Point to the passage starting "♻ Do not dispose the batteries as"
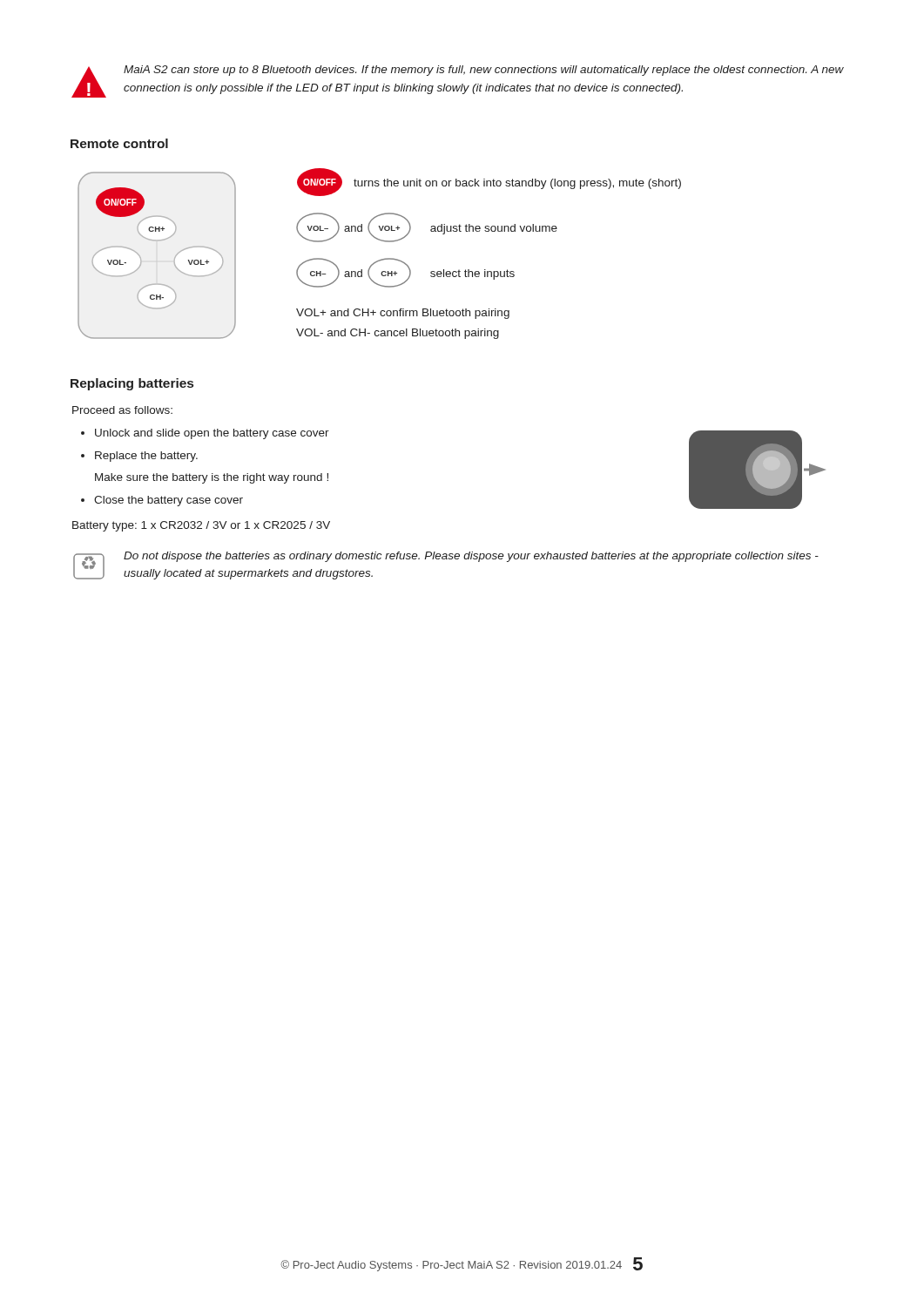Screen dimensions: 1307x924 tap(462, 566)
